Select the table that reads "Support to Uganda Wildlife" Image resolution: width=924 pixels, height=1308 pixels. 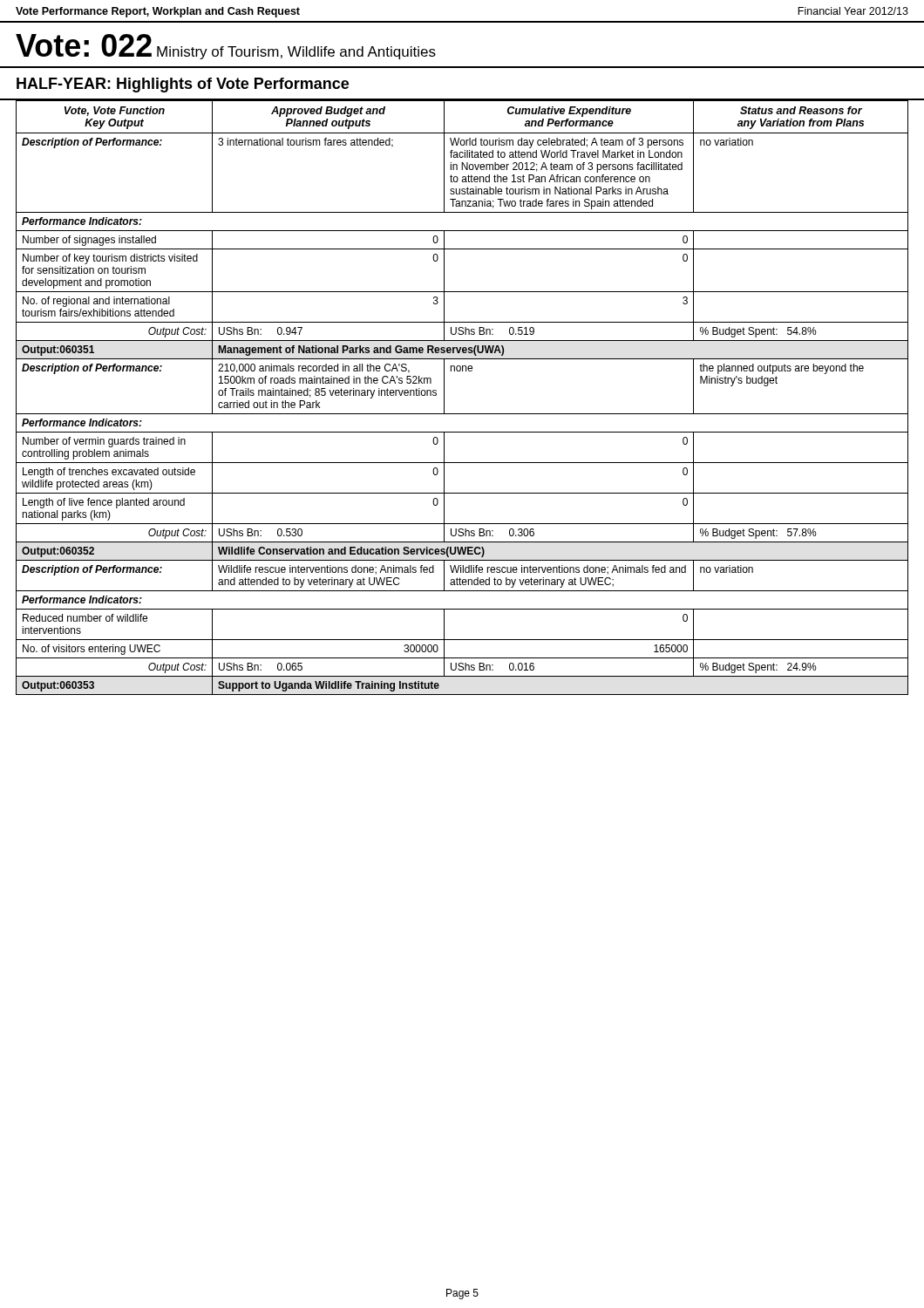click(462, 398)
